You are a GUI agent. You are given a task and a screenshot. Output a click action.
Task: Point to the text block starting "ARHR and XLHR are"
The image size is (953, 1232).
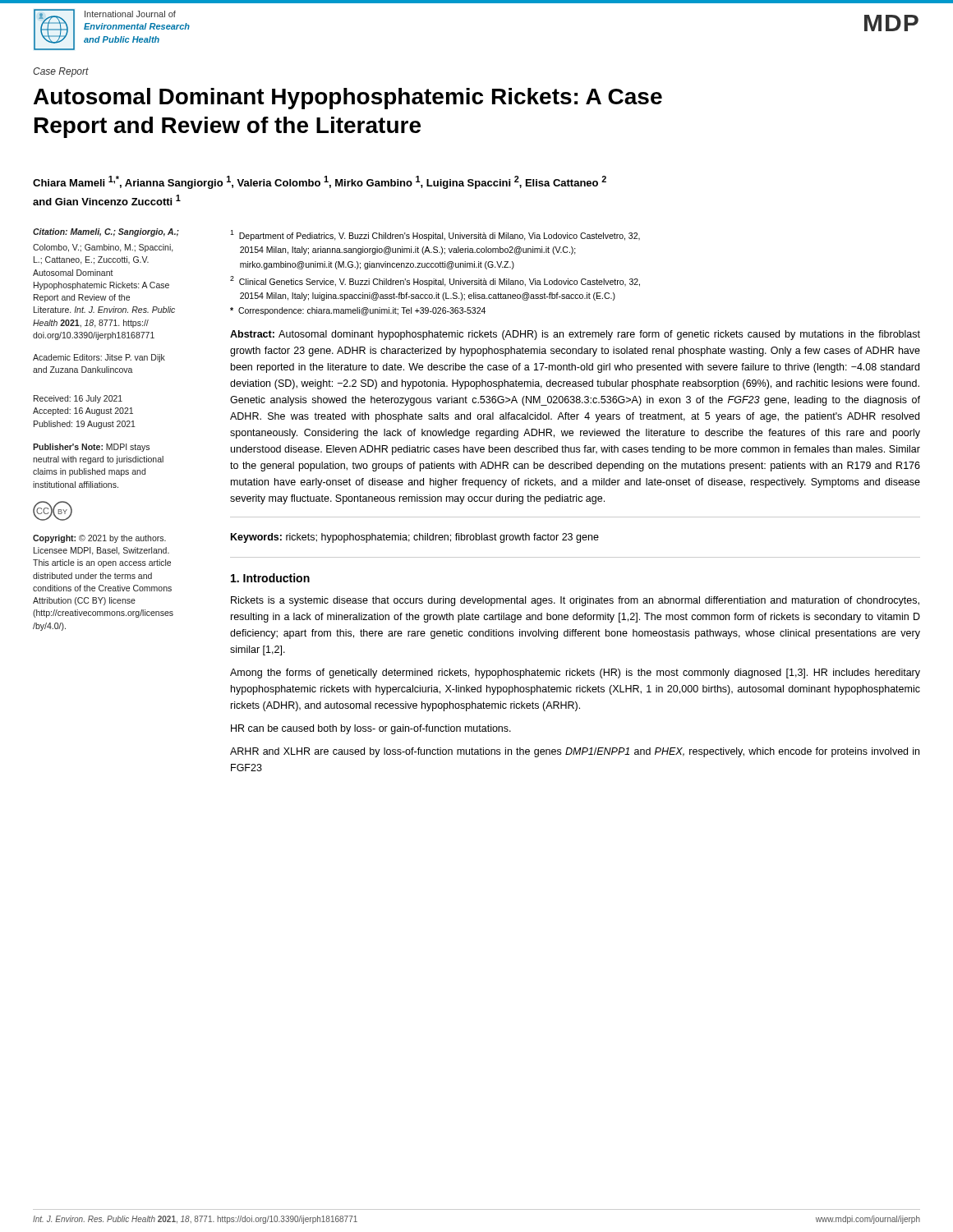575,760
